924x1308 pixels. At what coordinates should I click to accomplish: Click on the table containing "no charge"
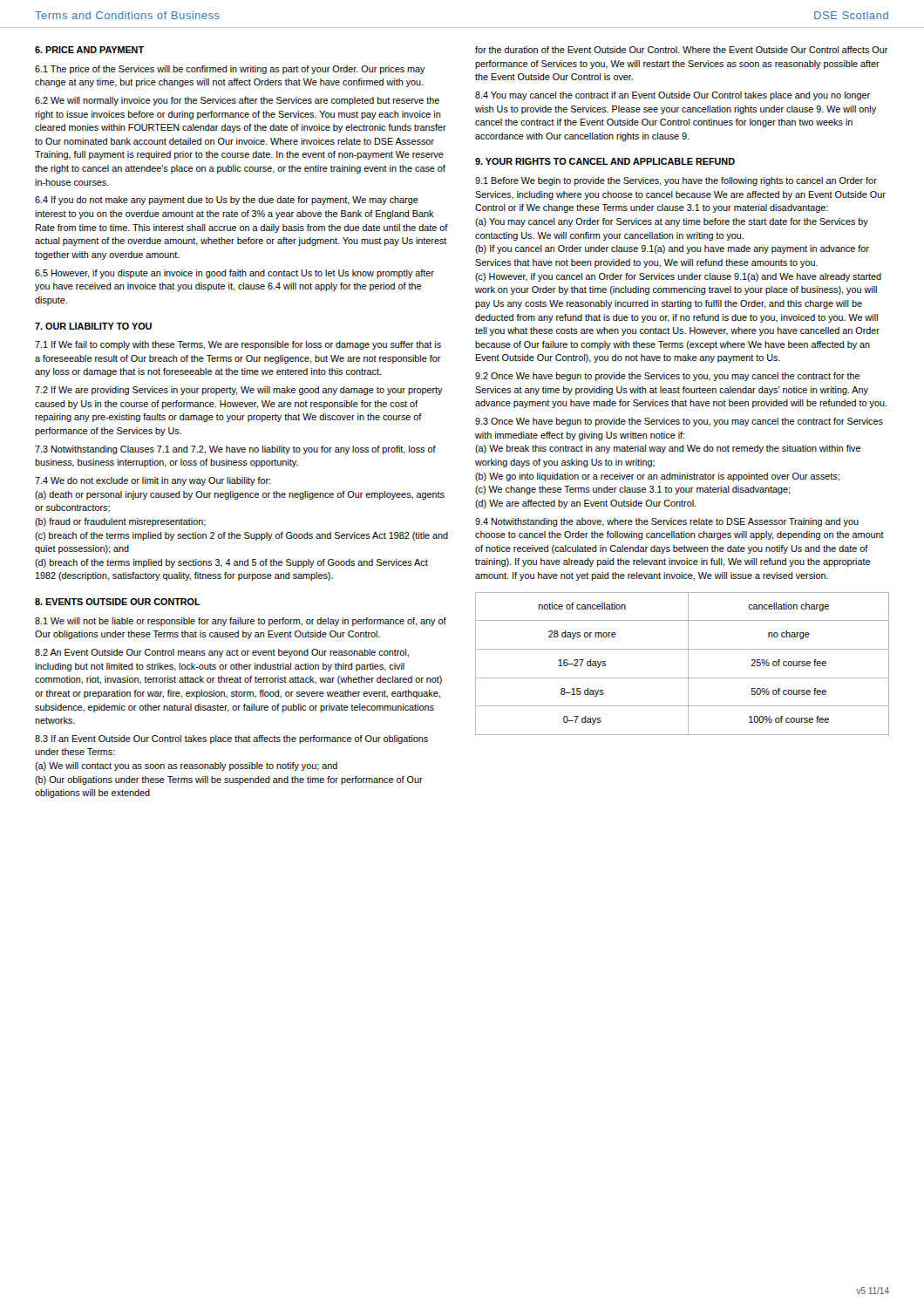coord(682,663)
